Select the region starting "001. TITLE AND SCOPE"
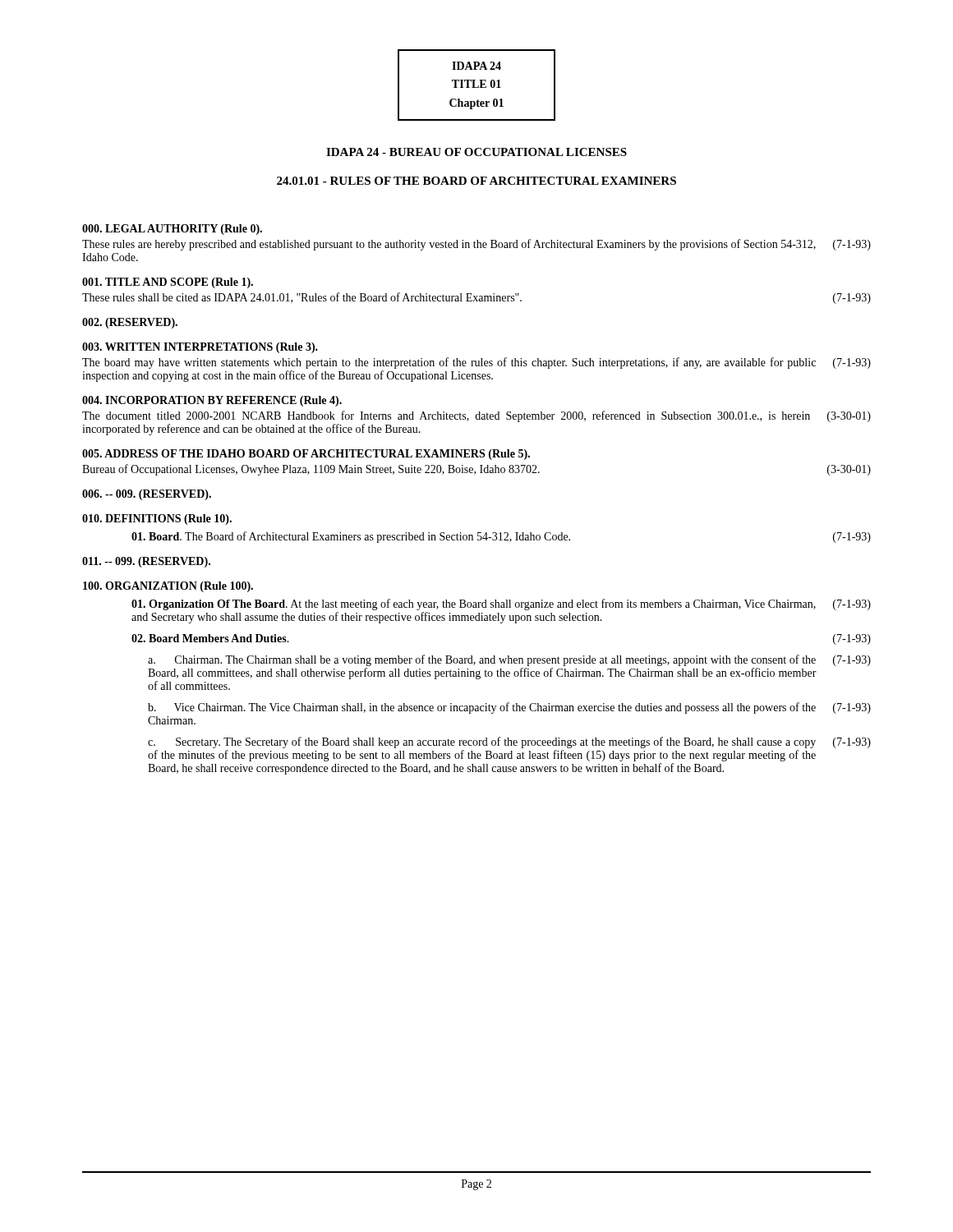 168,282
